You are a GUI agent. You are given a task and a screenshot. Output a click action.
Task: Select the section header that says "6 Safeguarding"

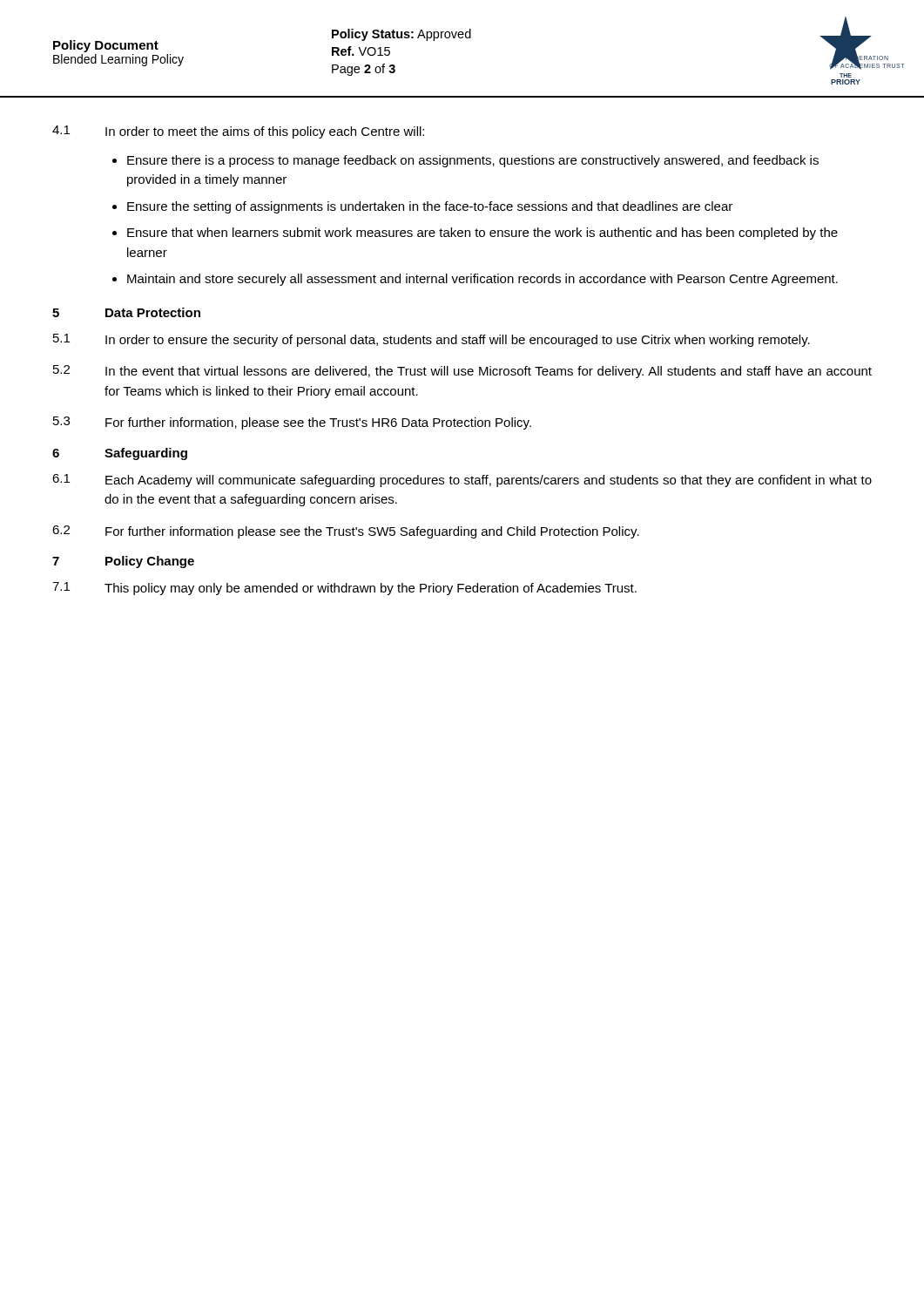pos(120,452)
